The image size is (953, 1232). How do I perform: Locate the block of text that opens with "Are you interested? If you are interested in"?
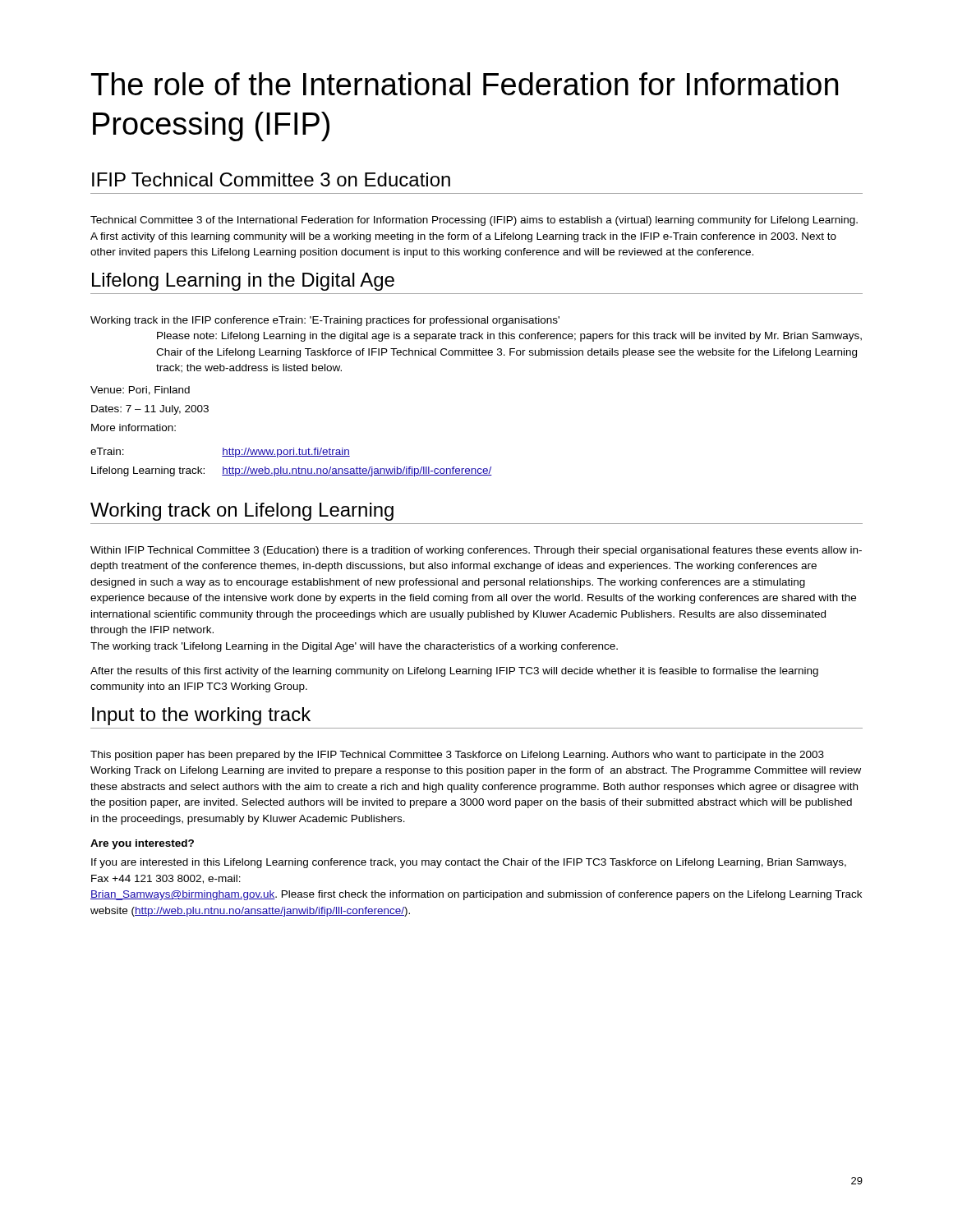142,844
